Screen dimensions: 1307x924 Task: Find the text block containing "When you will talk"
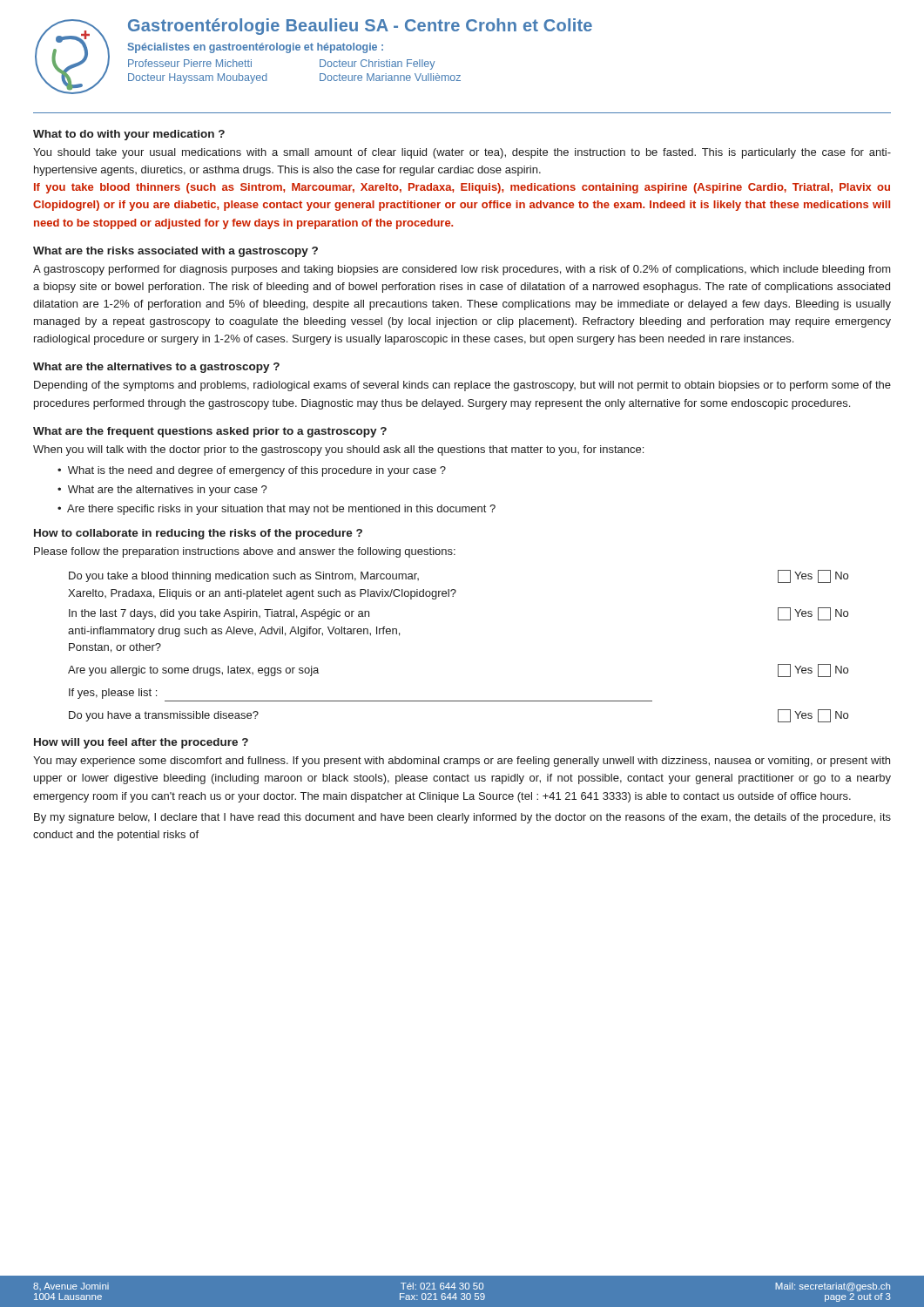point(339,449)
